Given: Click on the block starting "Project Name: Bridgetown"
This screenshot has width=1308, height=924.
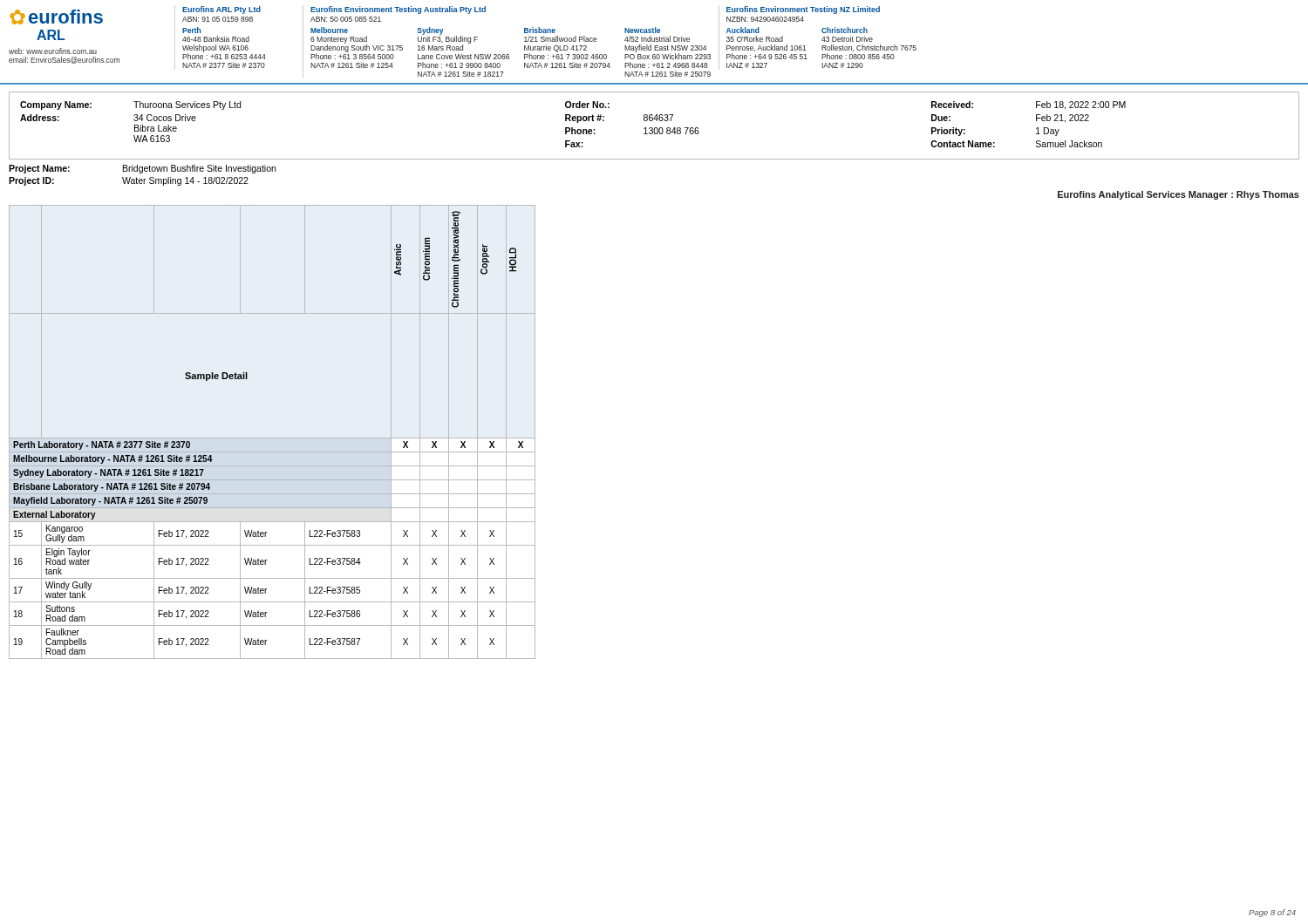Looking at the screenshot, I should point(142,169).
